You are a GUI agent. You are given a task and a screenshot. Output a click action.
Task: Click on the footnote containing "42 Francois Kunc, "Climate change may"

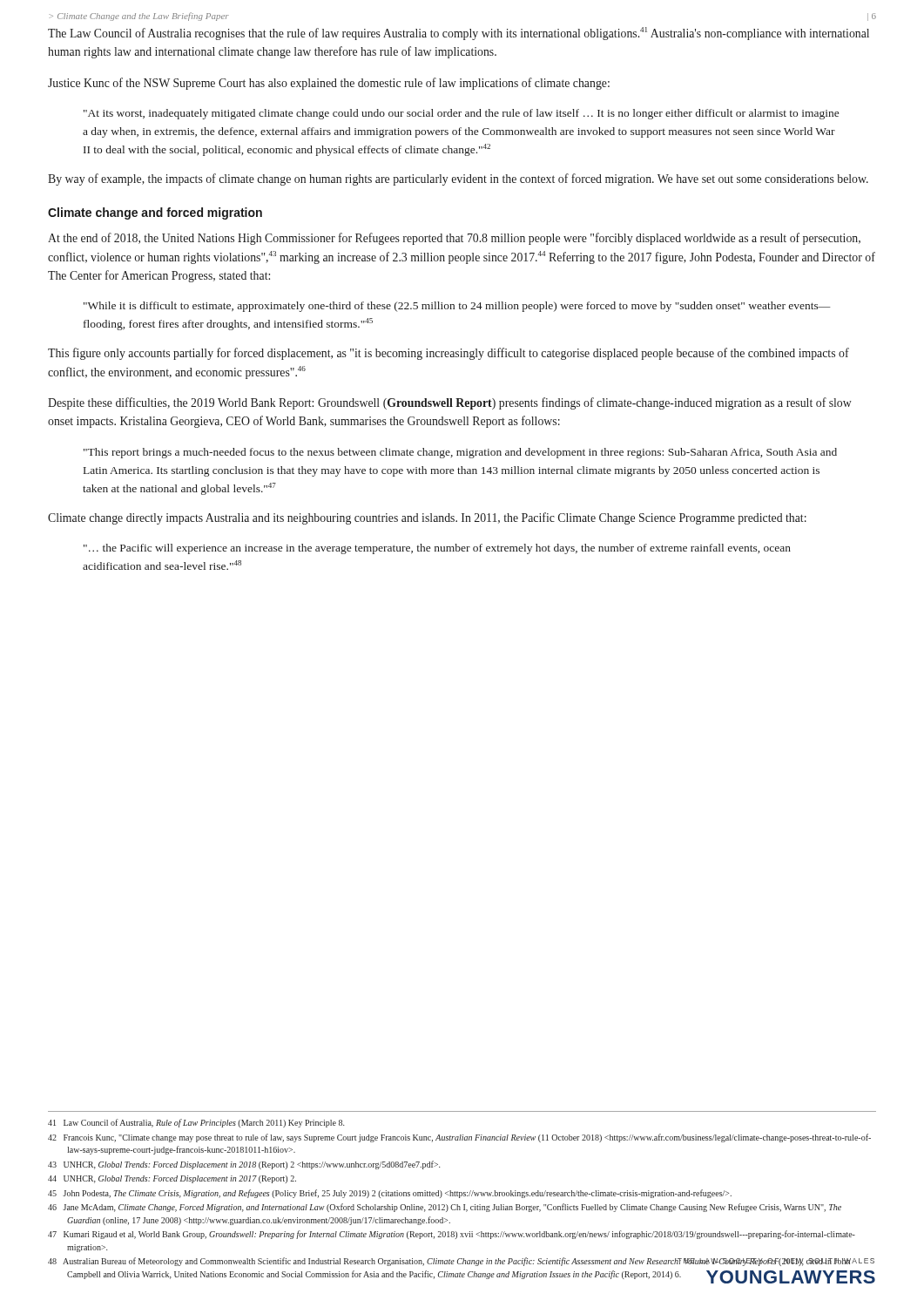[x=460, y=1143]
